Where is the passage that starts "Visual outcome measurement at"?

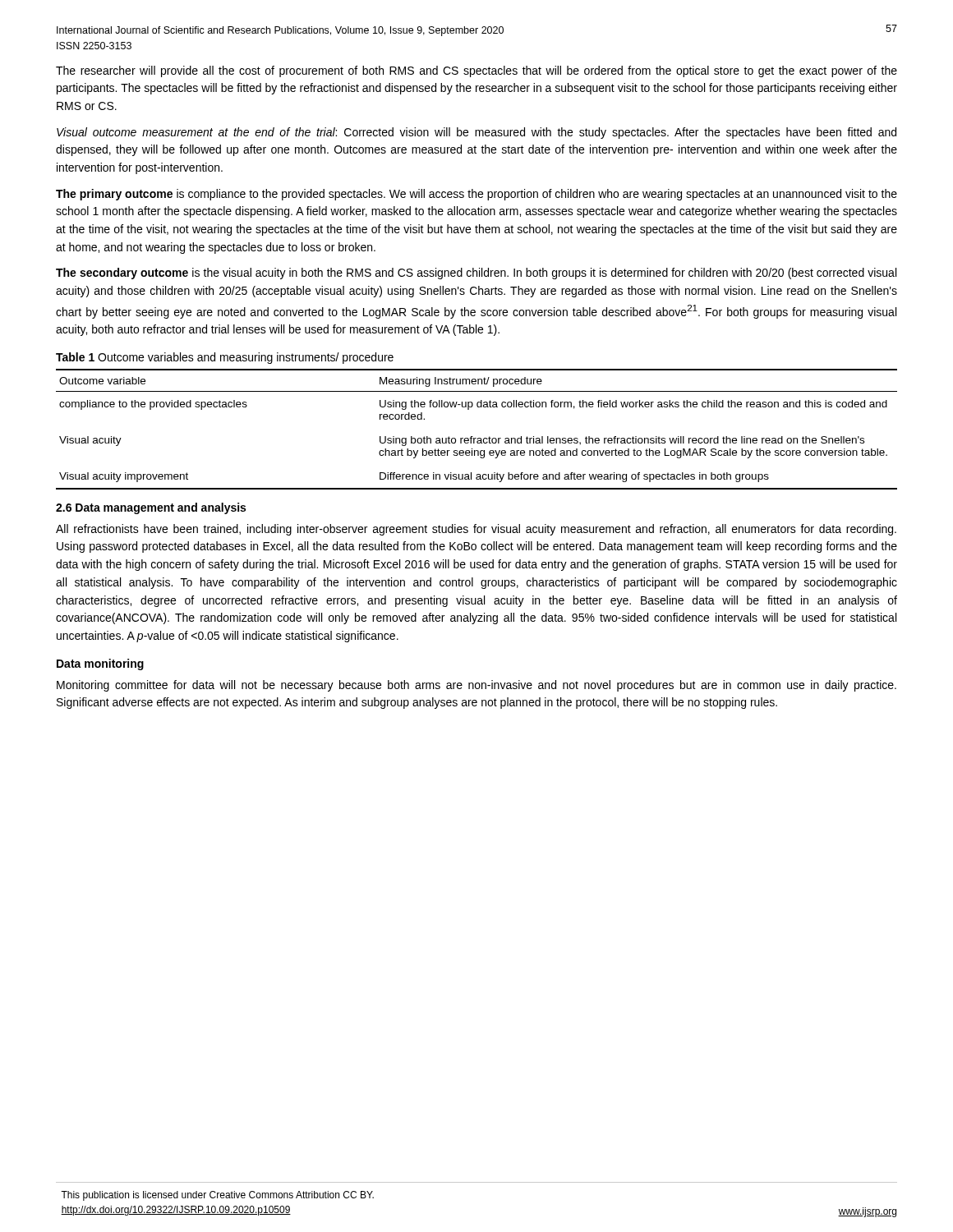click(x=476, y=150)
